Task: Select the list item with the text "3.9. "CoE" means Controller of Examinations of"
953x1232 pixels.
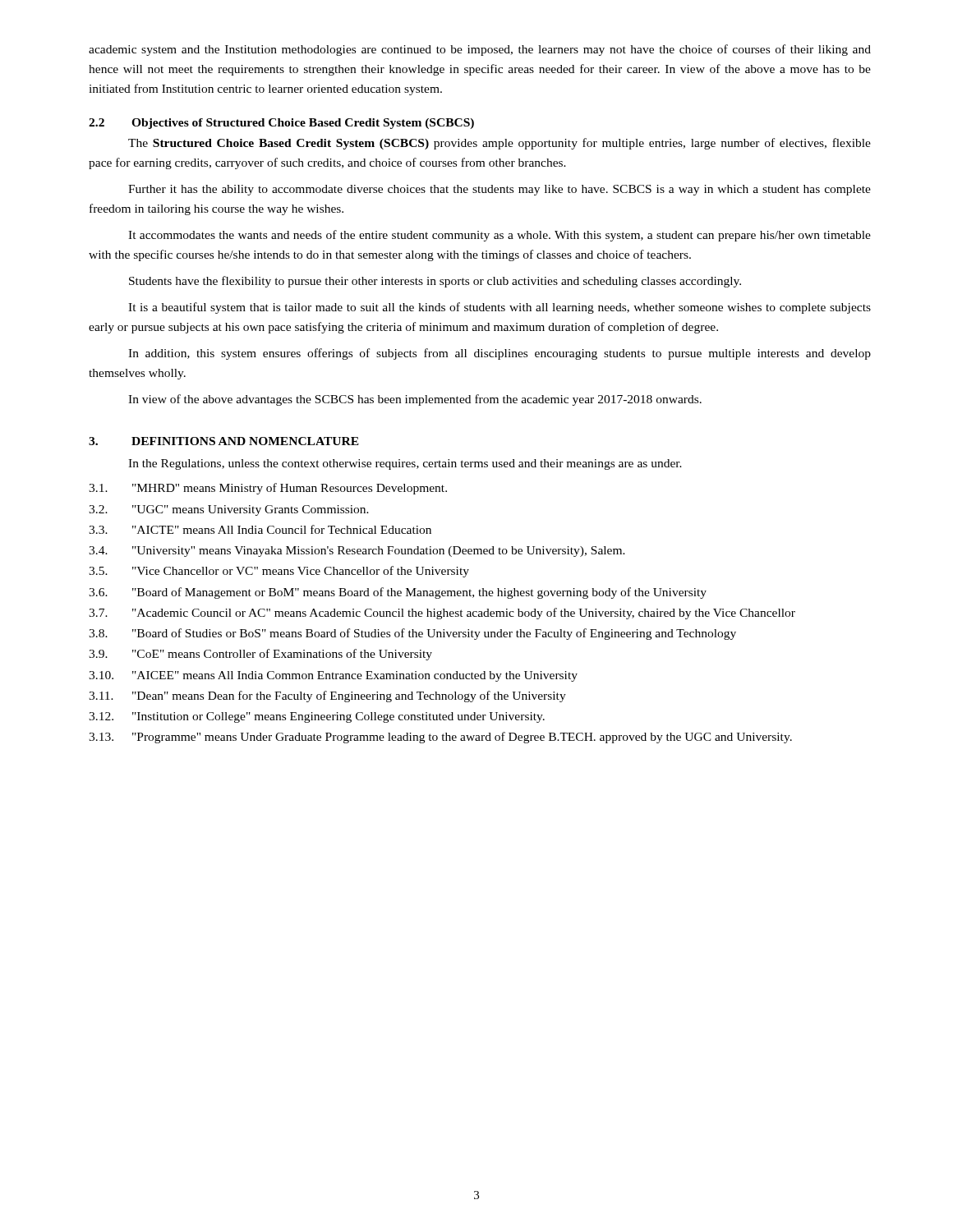Action: [260, 655]
